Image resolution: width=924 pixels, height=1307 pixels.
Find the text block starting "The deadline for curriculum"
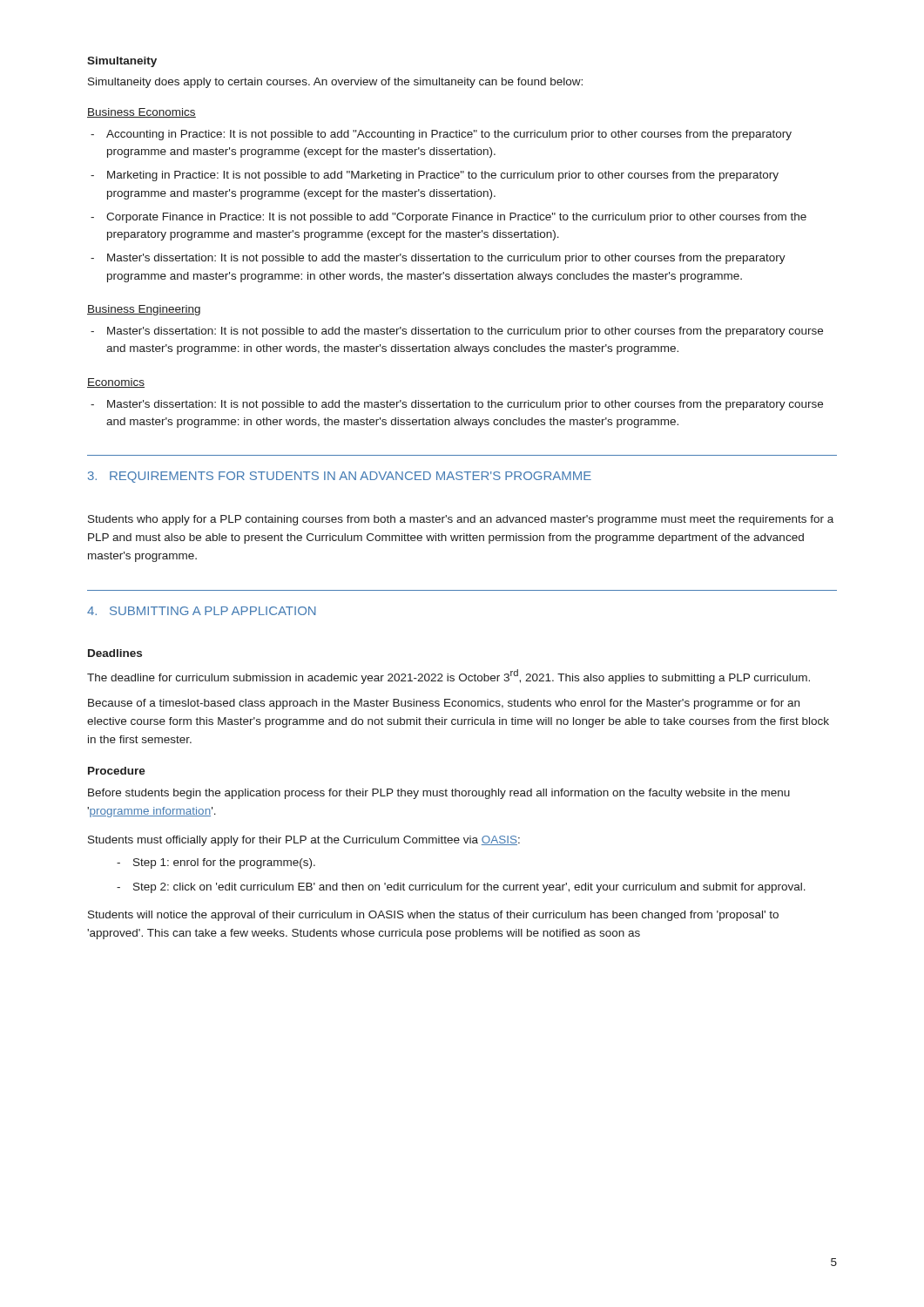[462, 707]
